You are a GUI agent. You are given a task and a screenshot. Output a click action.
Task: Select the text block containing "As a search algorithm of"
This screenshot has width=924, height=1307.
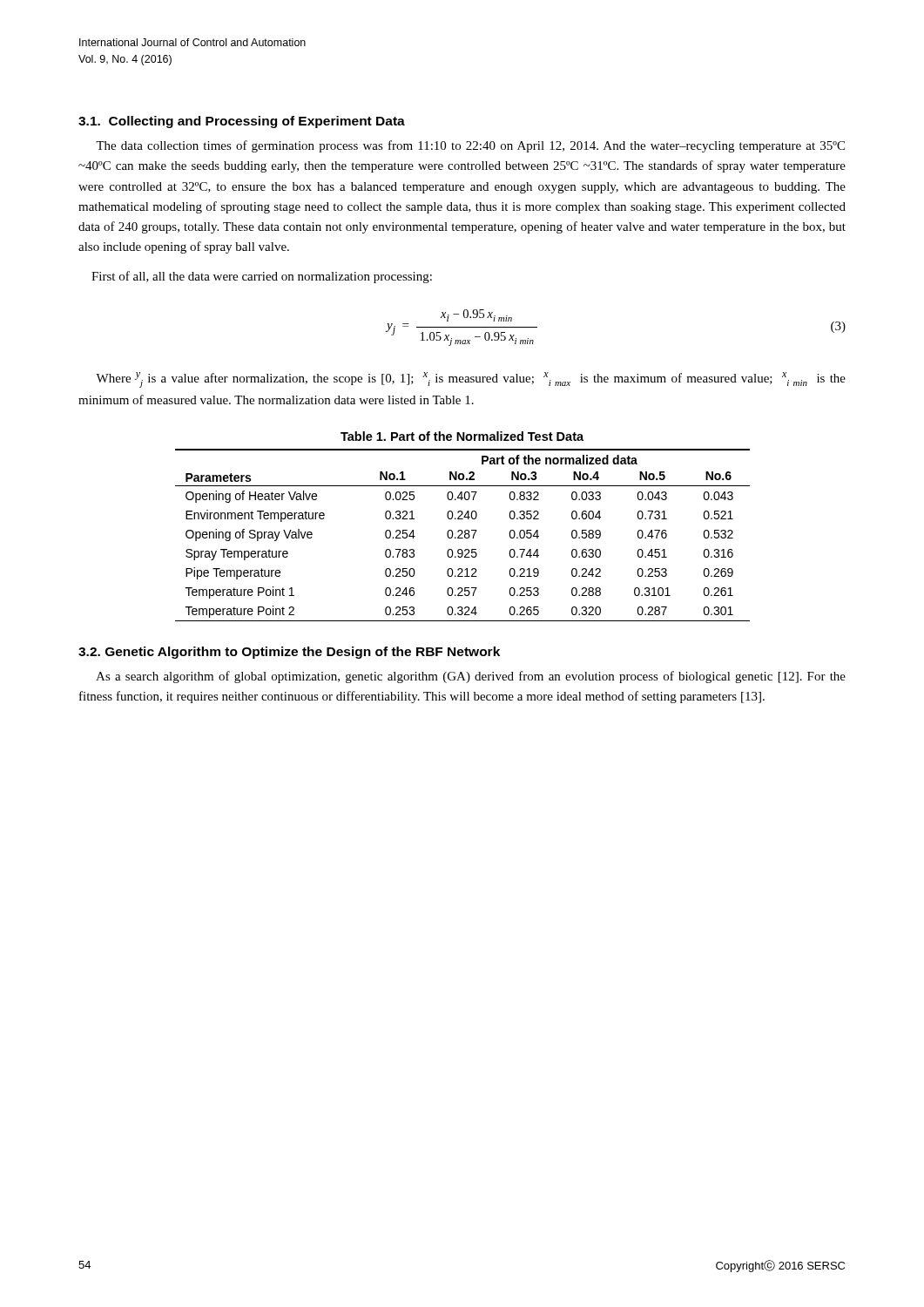tap(462, 686)
